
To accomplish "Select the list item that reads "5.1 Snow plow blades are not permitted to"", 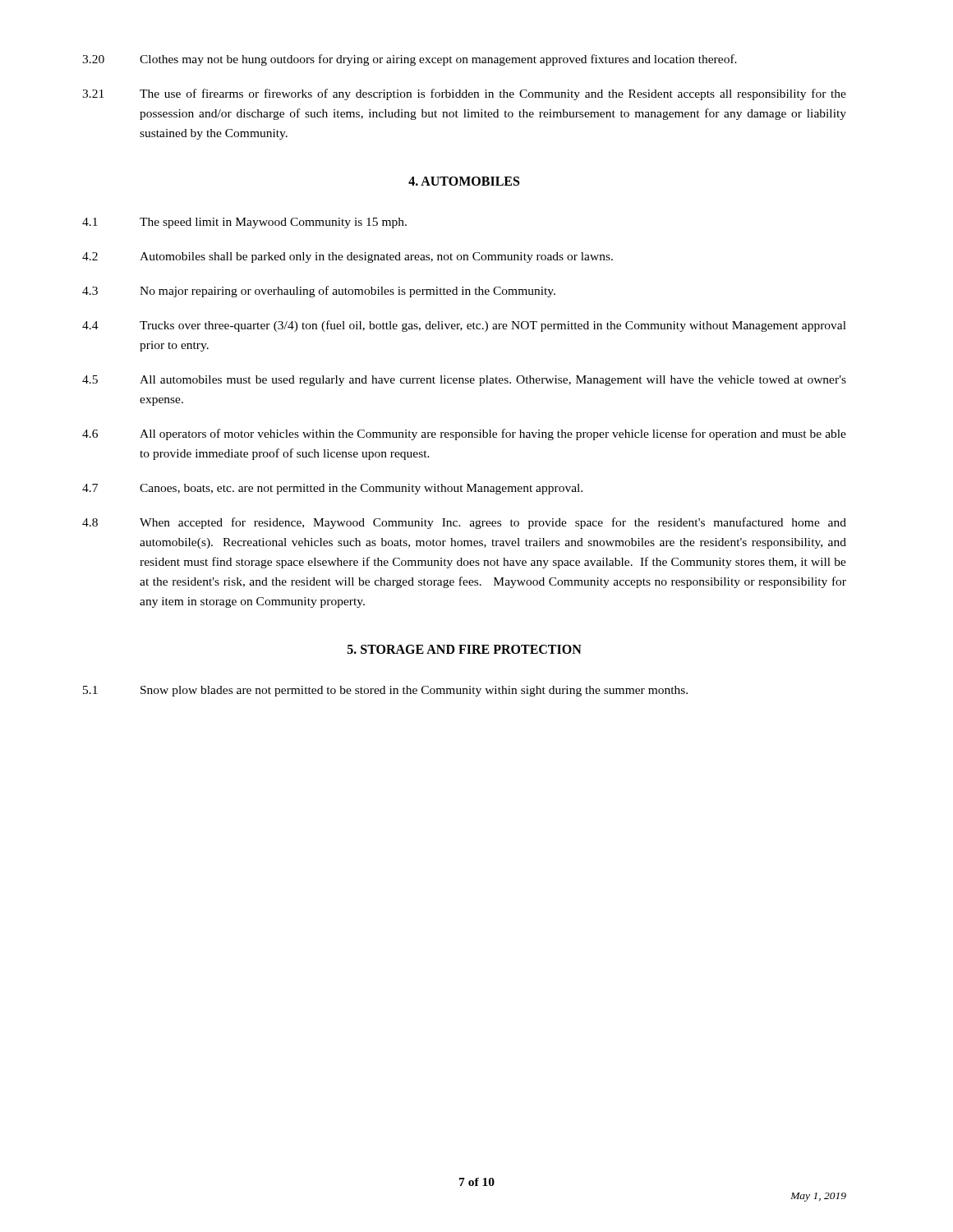I will [464, 690].
